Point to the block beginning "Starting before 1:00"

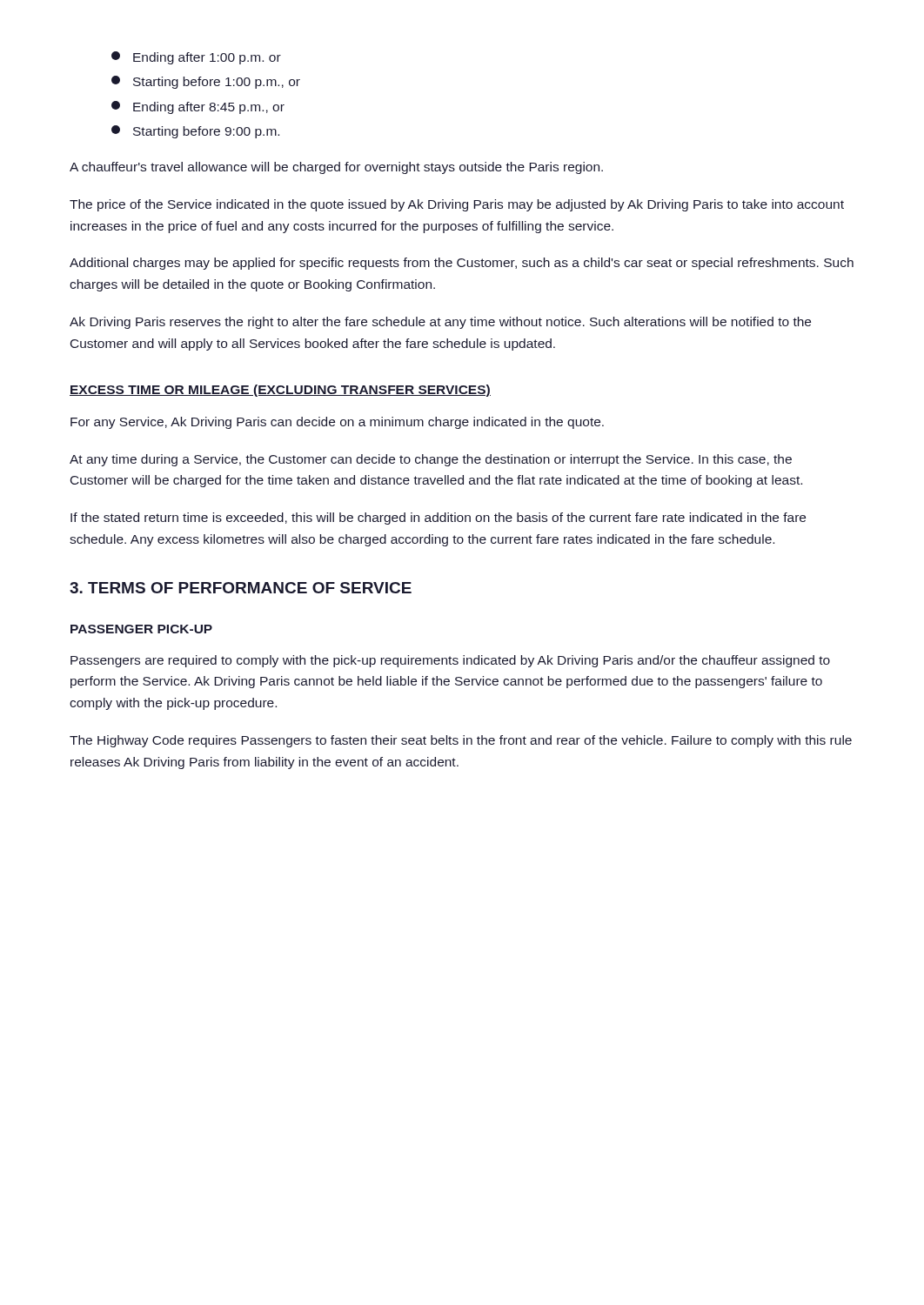click(x=206, y=82)
